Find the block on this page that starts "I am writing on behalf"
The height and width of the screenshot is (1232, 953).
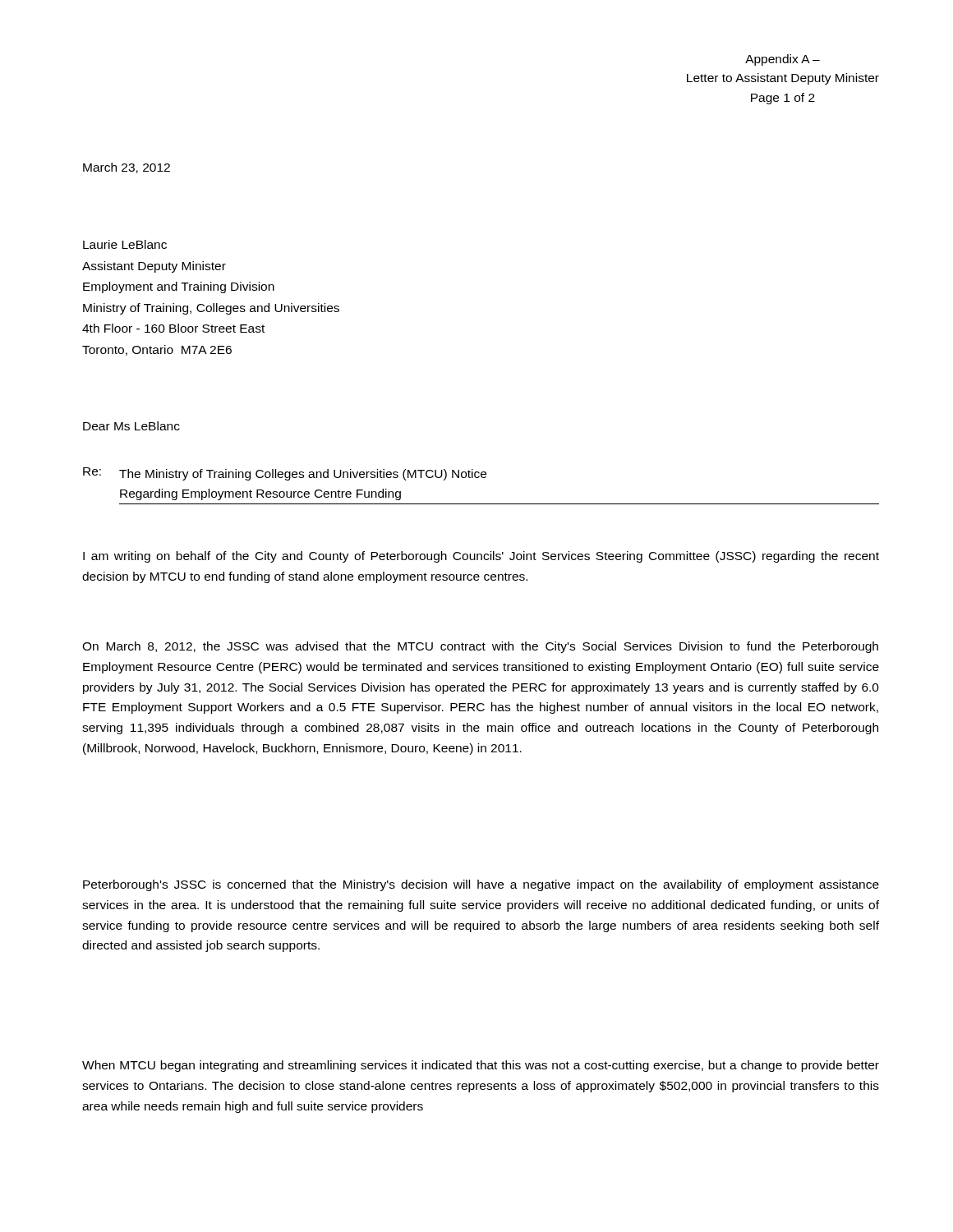click(481, 566)
